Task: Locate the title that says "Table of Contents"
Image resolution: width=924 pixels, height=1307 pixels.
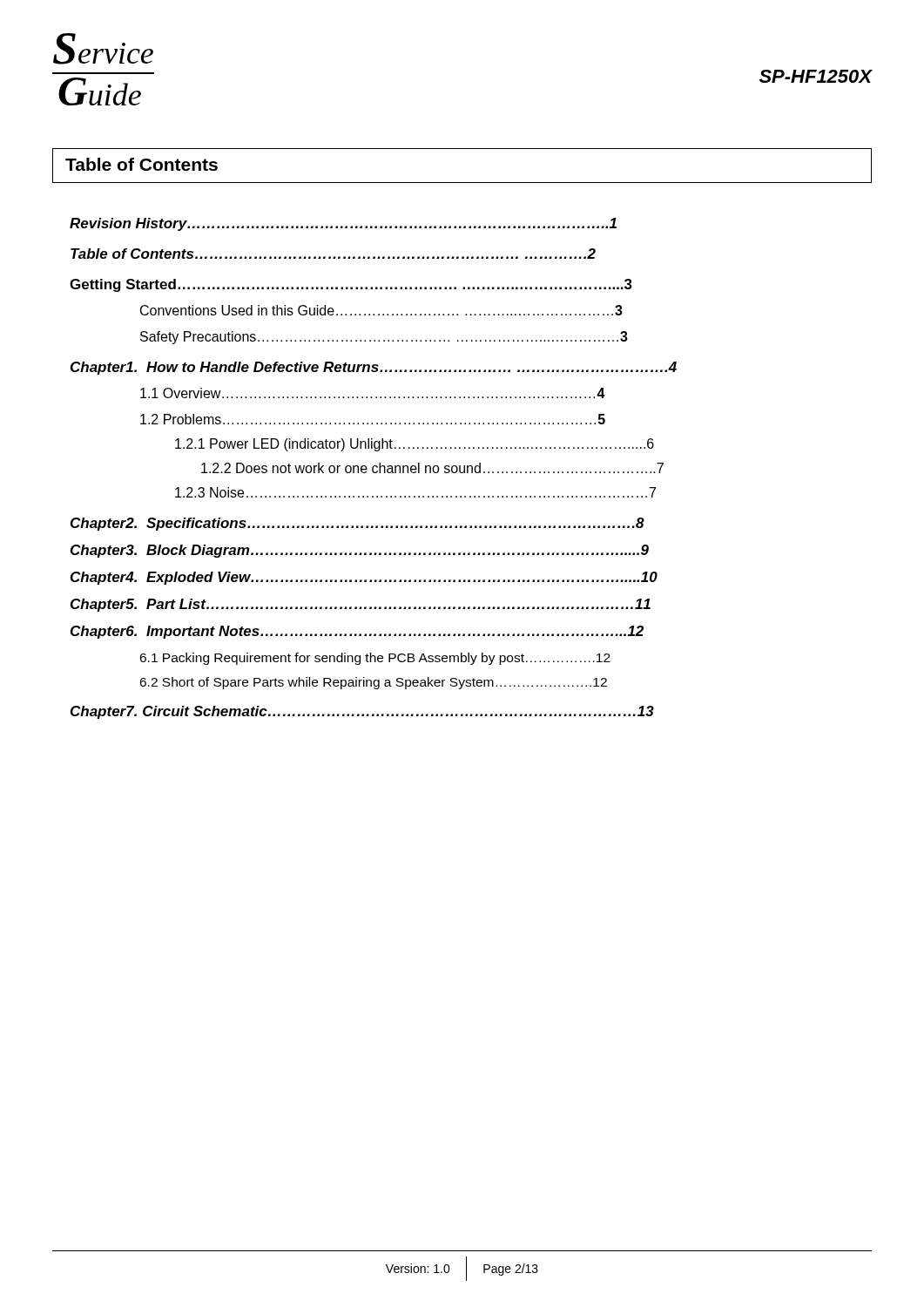Action: [142, 164]
